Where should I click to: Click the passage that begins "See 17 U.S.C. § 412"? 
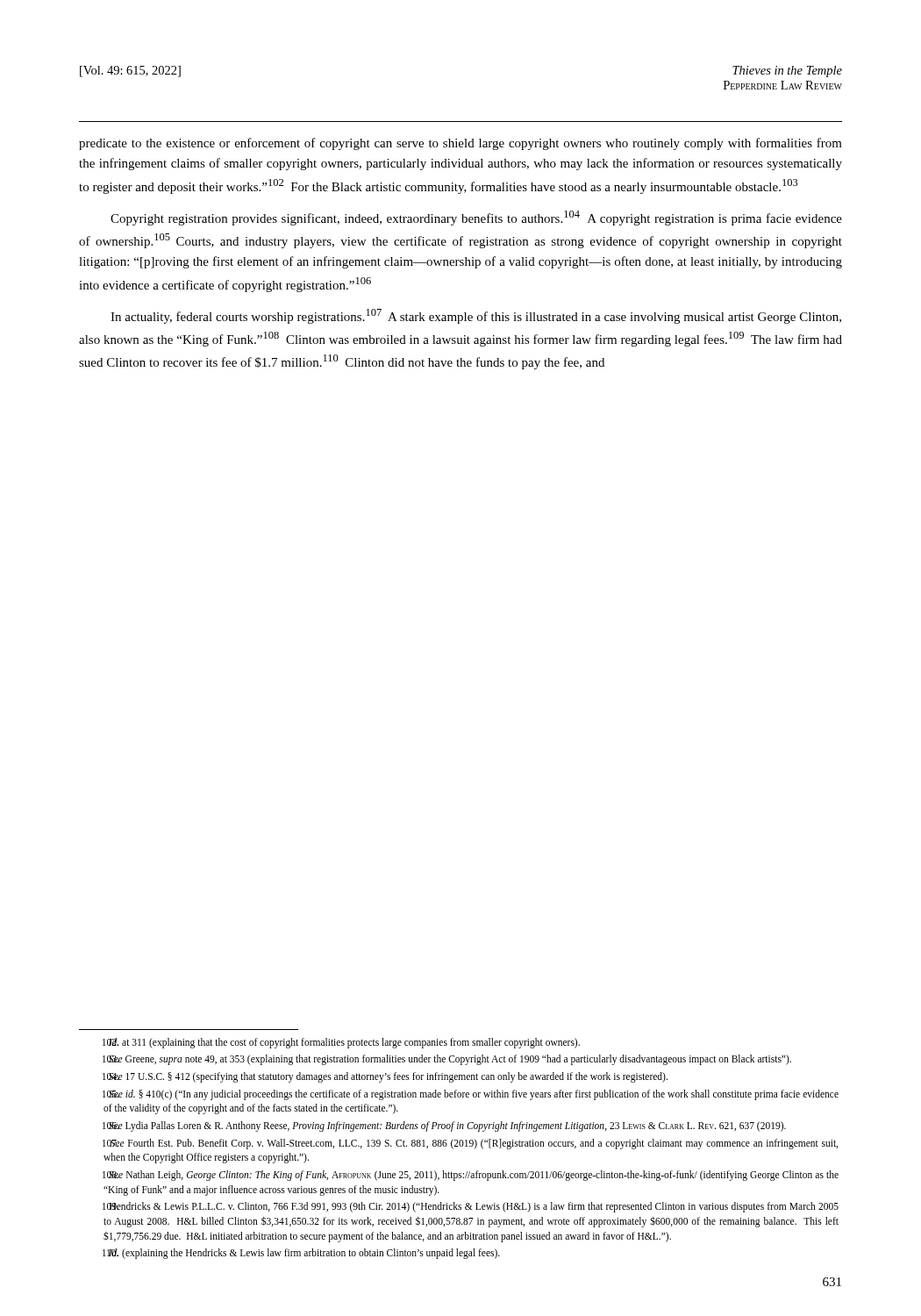[x=459, y=1077]
